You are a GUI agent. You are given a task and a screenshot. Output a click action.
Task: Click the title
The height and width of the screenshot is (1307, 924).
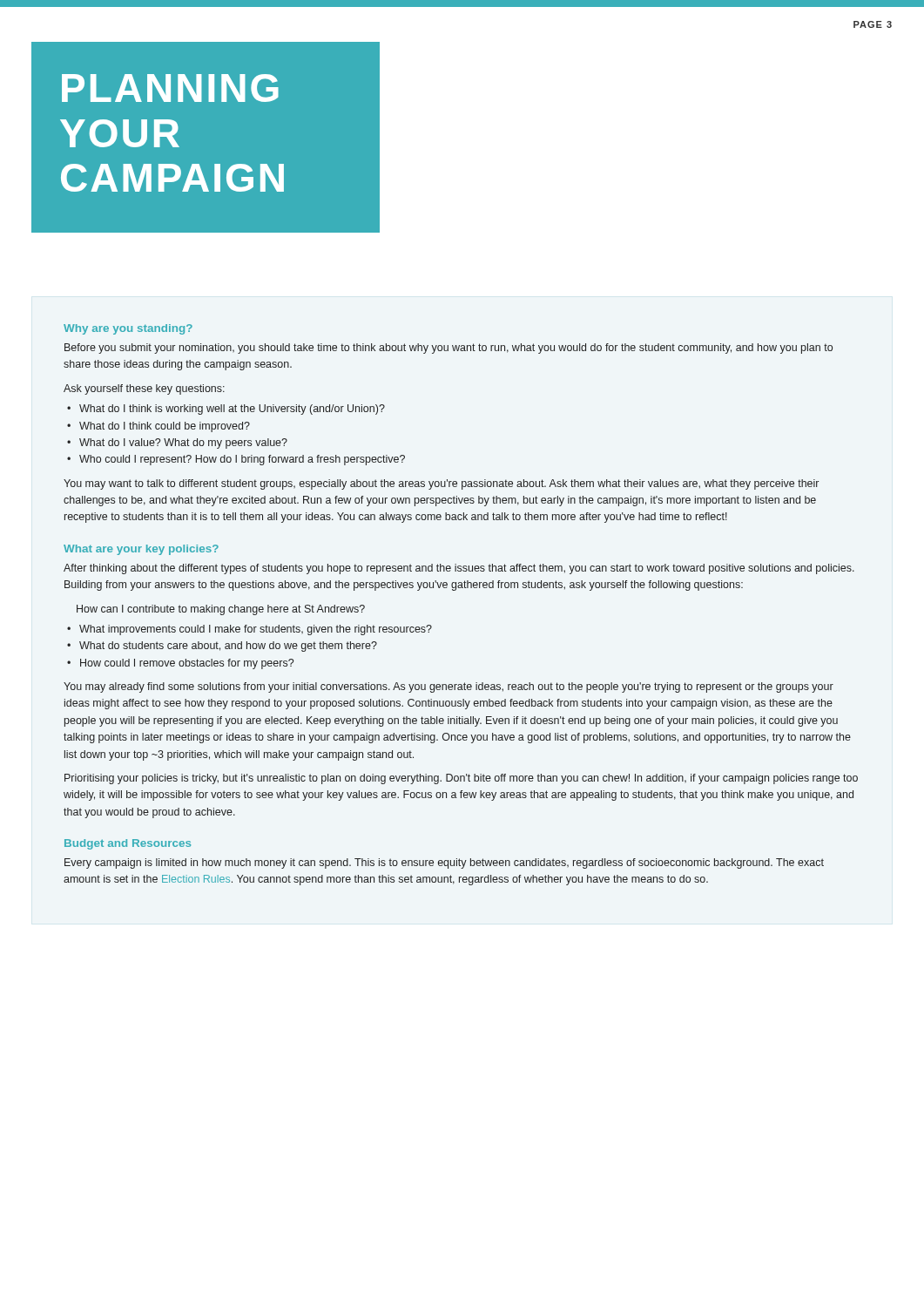tap(206, 133)
